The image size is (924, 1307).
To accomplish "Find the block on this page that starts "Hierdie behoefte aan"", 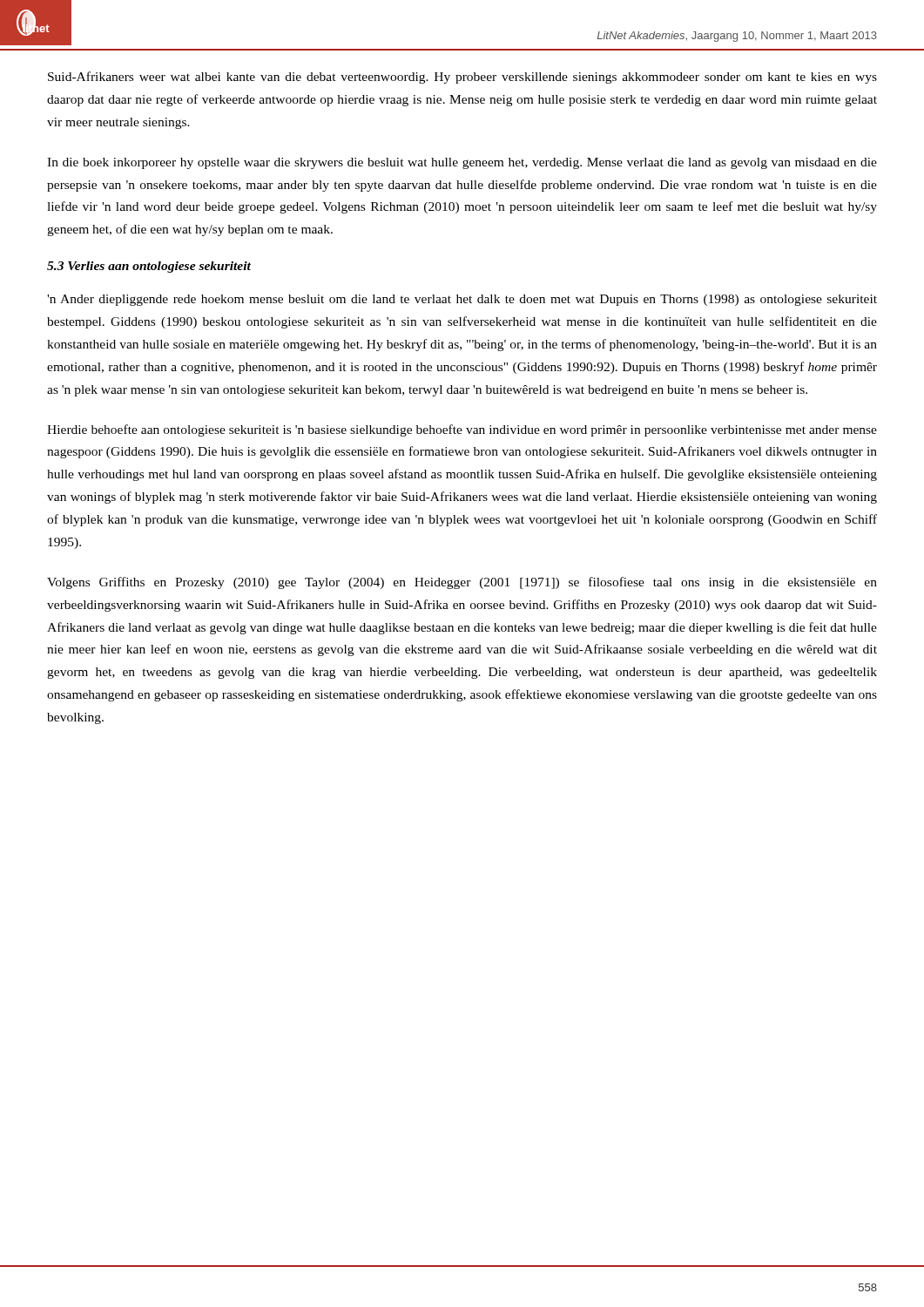I will click(x=462, y=485).
